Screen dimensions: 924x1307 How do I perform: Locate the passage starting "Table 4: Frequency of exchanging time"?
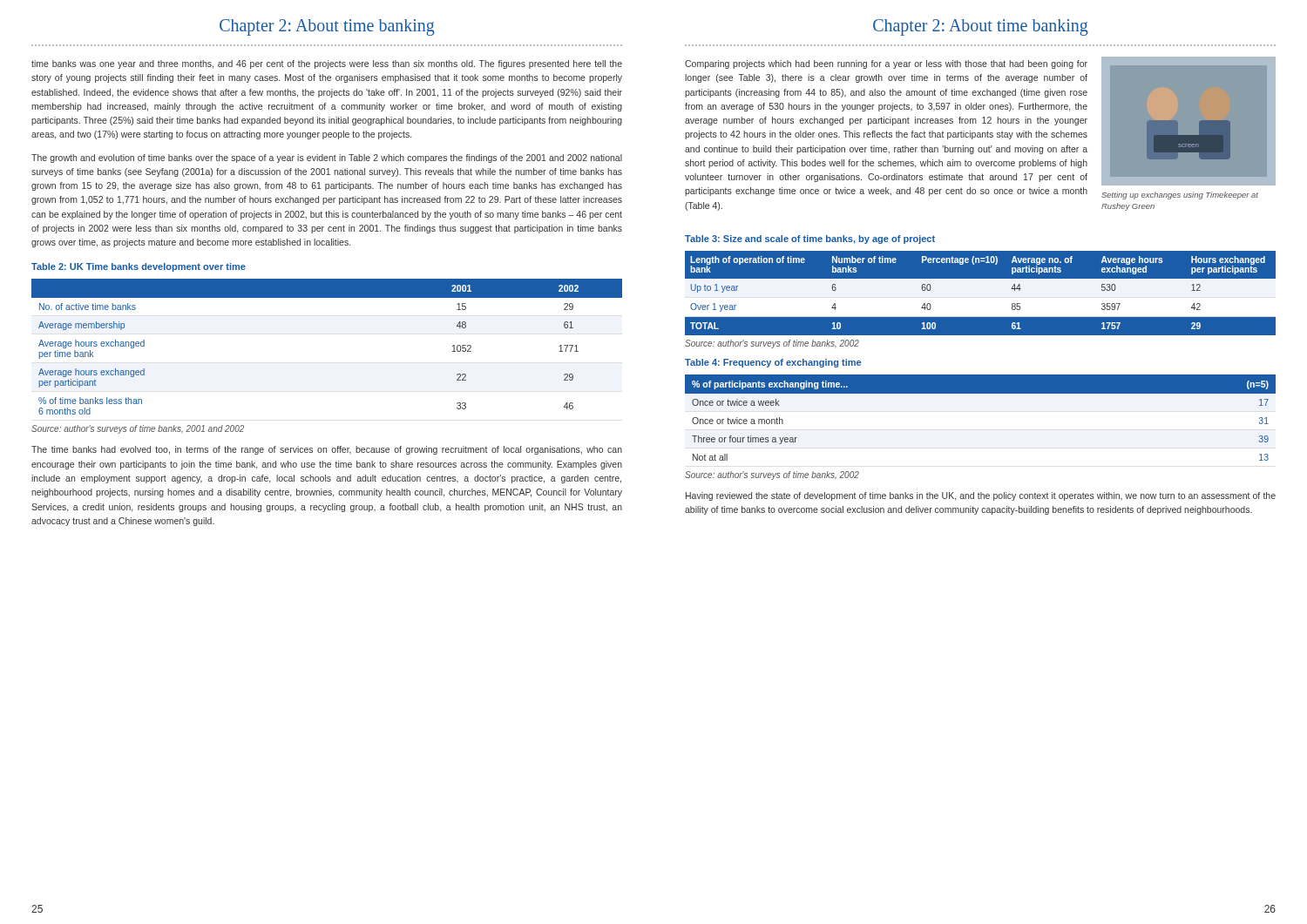pyautogui.click(x=773, y=362)
